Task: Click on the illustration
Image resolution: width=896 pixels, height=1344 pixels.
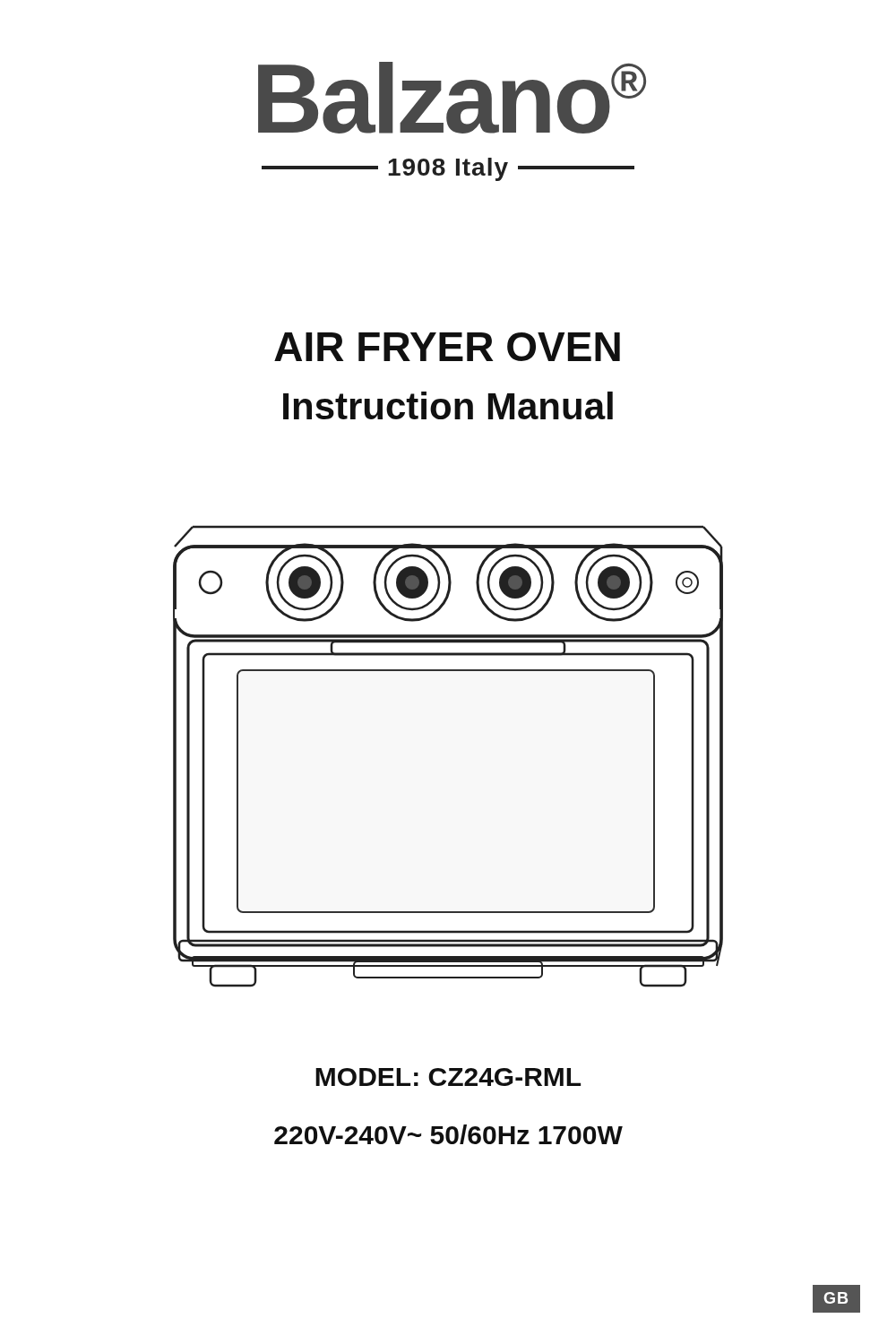Action: [448, 744]
